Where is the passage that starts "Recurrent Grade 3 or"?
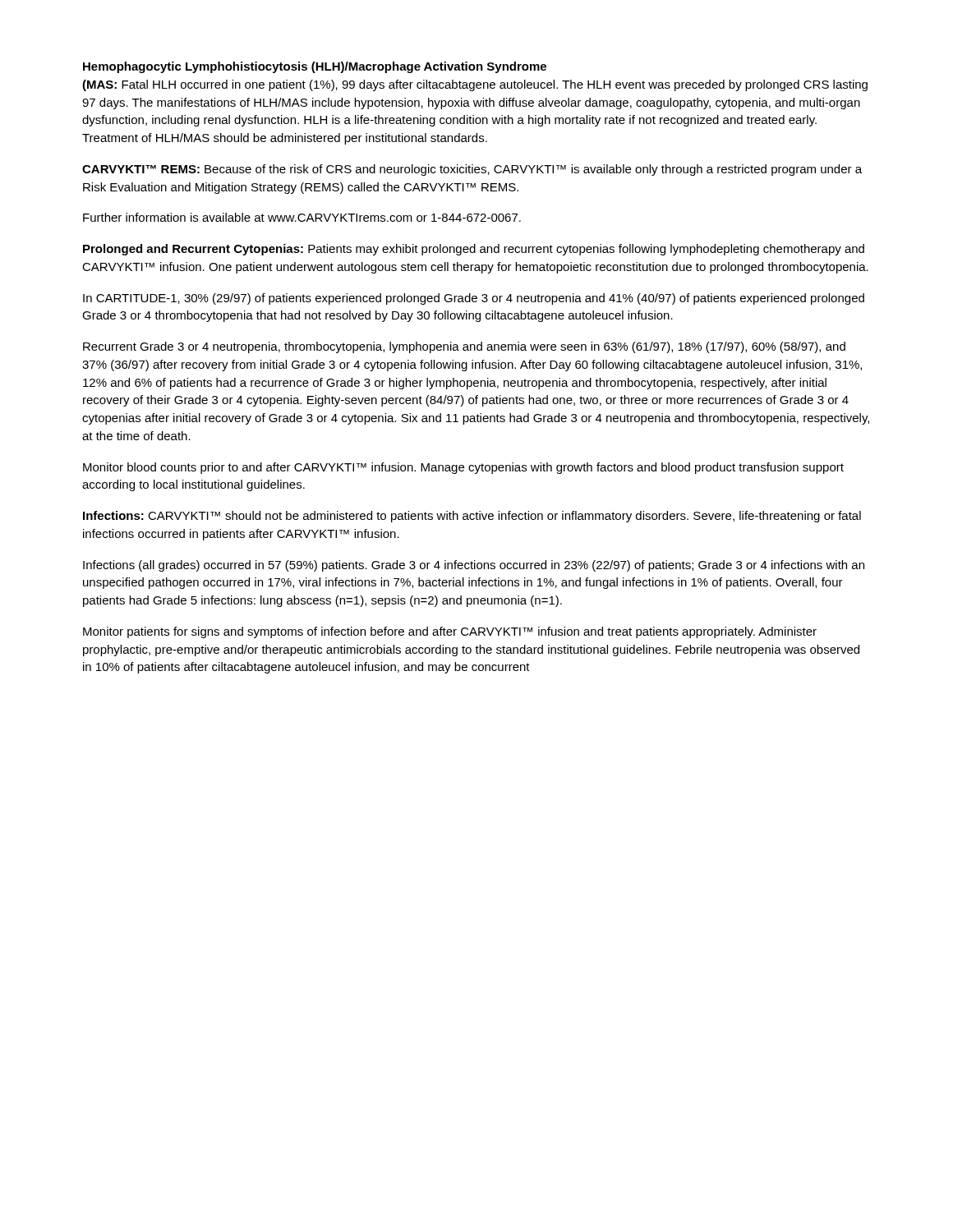 click(476, 391)
